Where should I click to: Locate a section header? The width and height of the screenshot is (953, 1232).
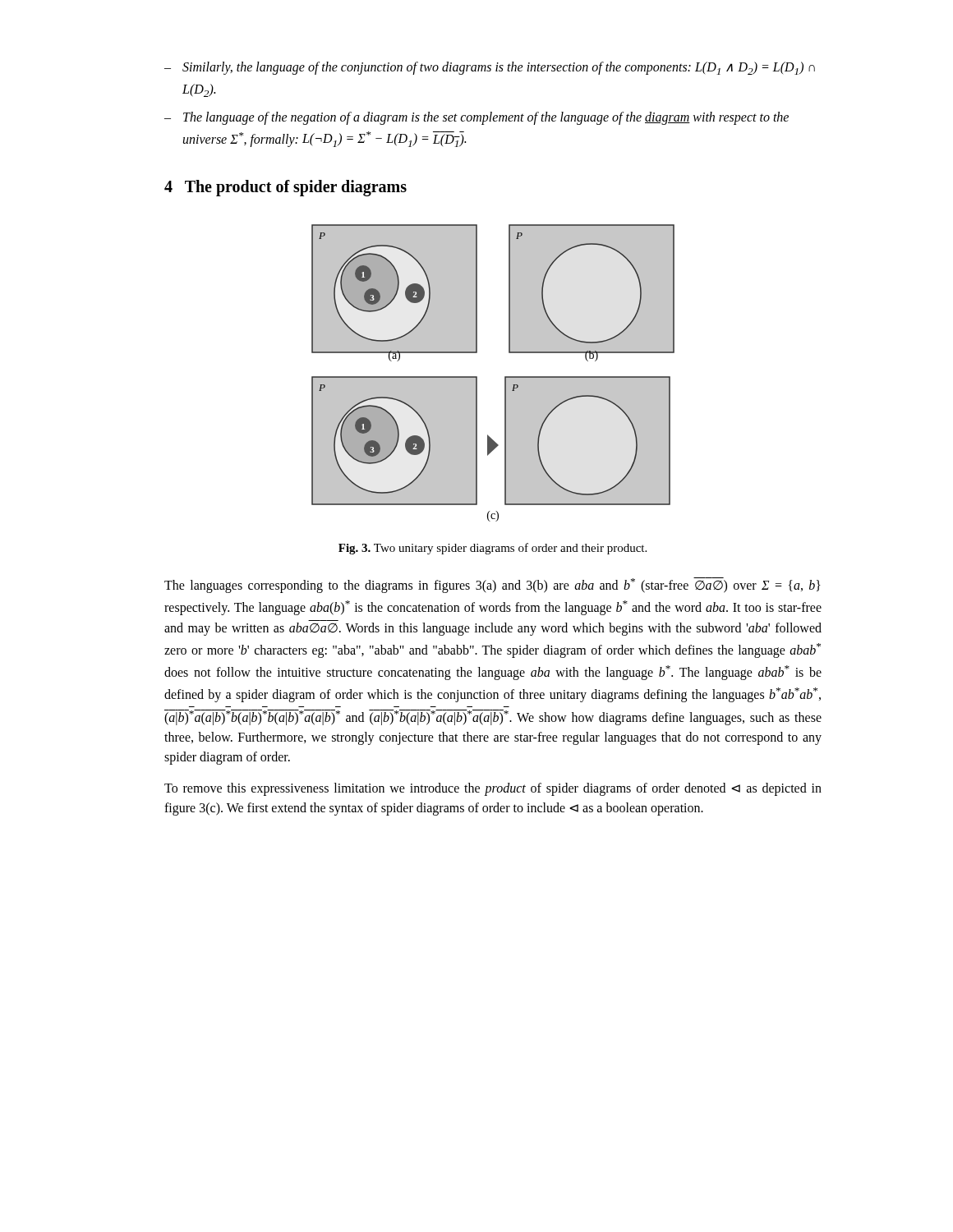coord(286,186)
